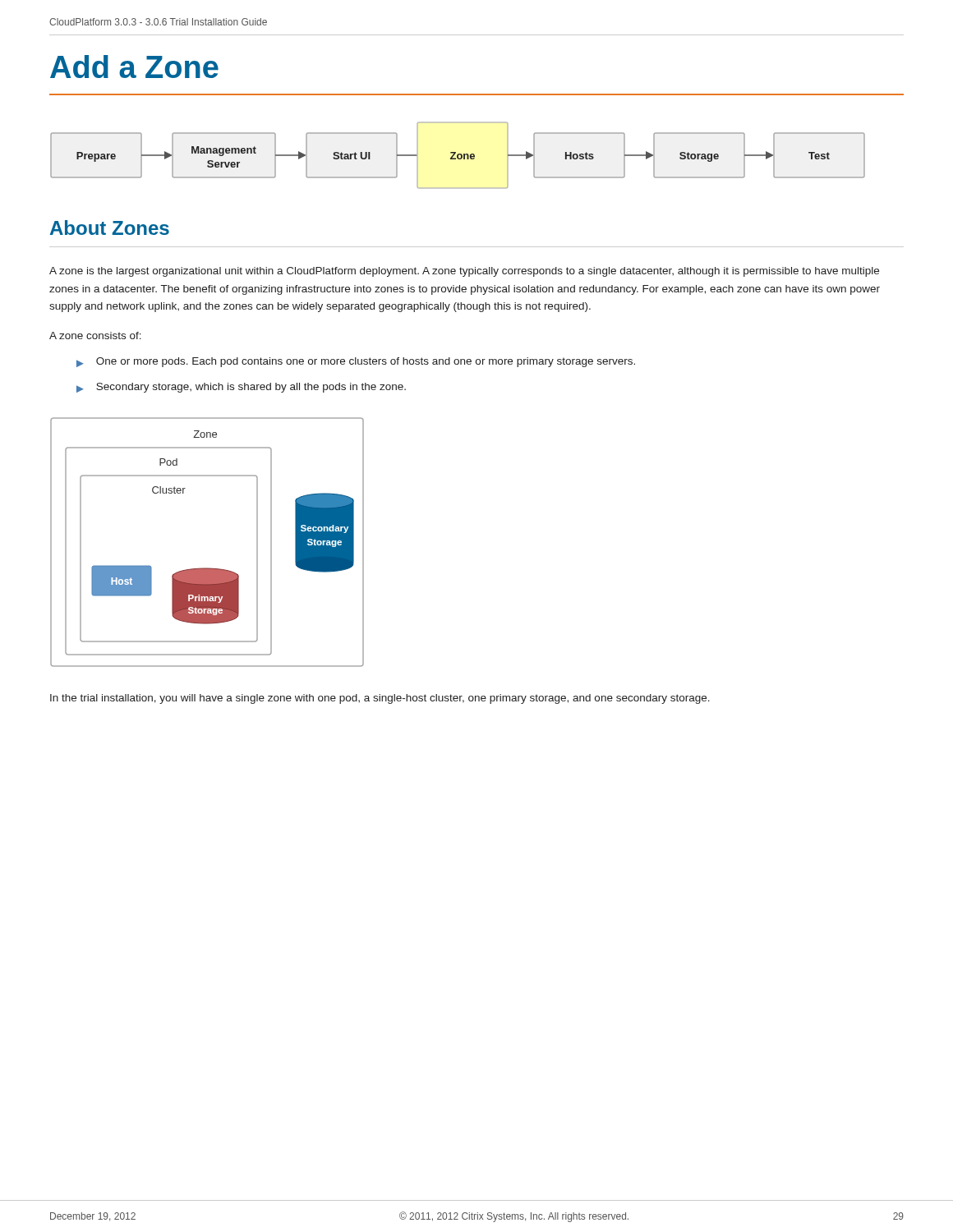Find the element starting "A zone is the largest organizational unit"

(x=465, y=288)
